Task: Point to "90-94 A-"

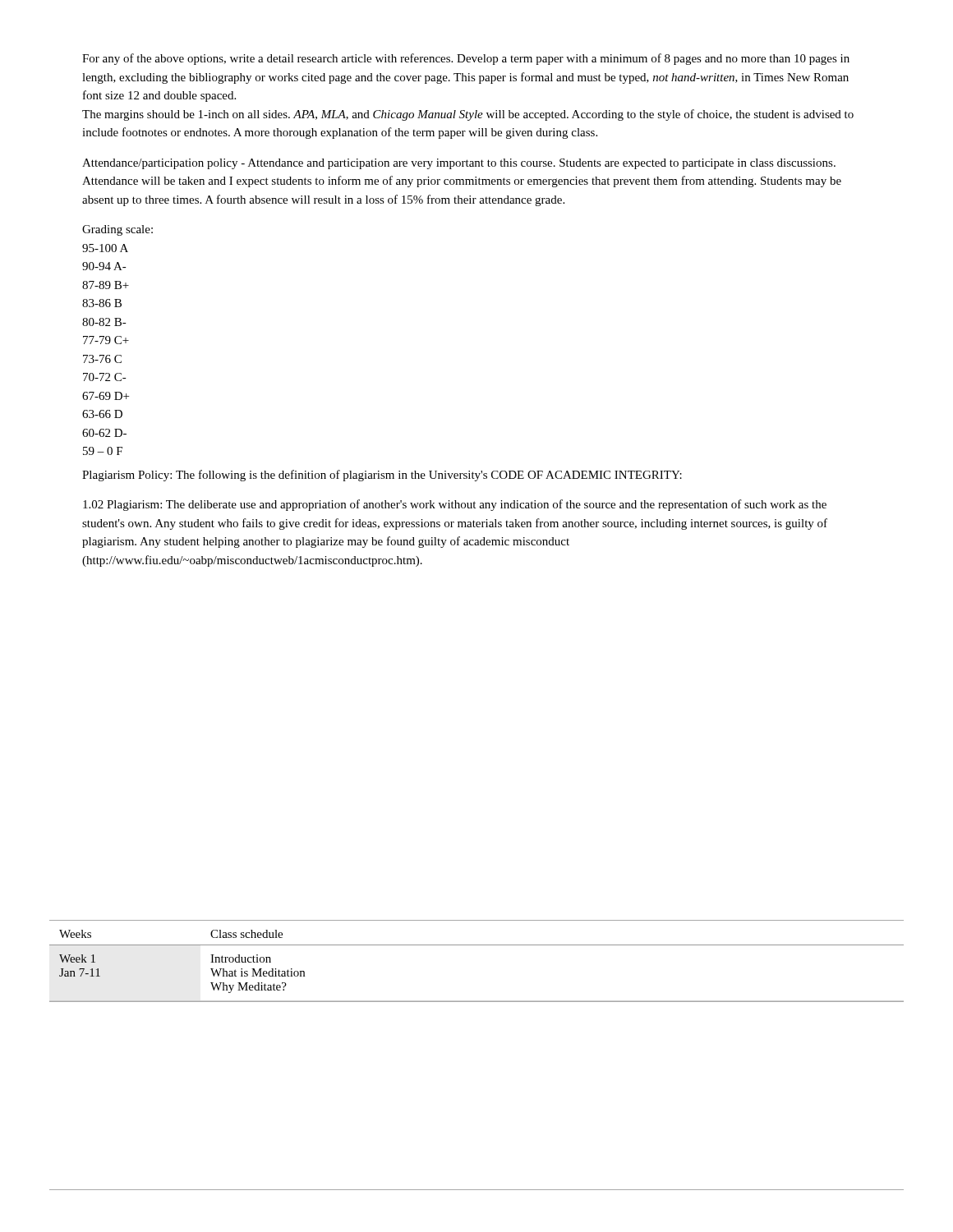Action: [x=104, y=266]
